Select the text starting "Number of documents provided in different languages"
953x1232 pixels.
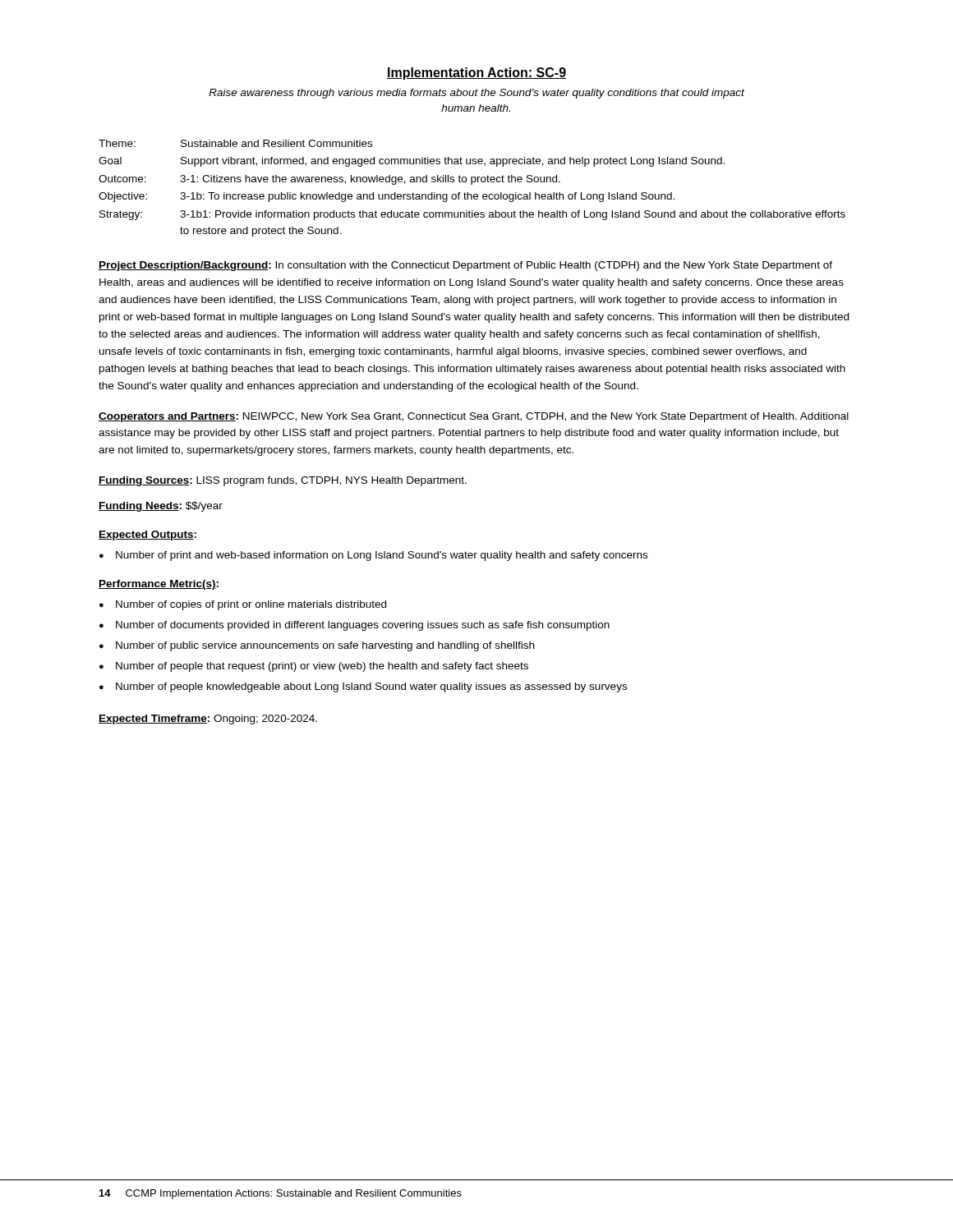click(x=476, y=625)
